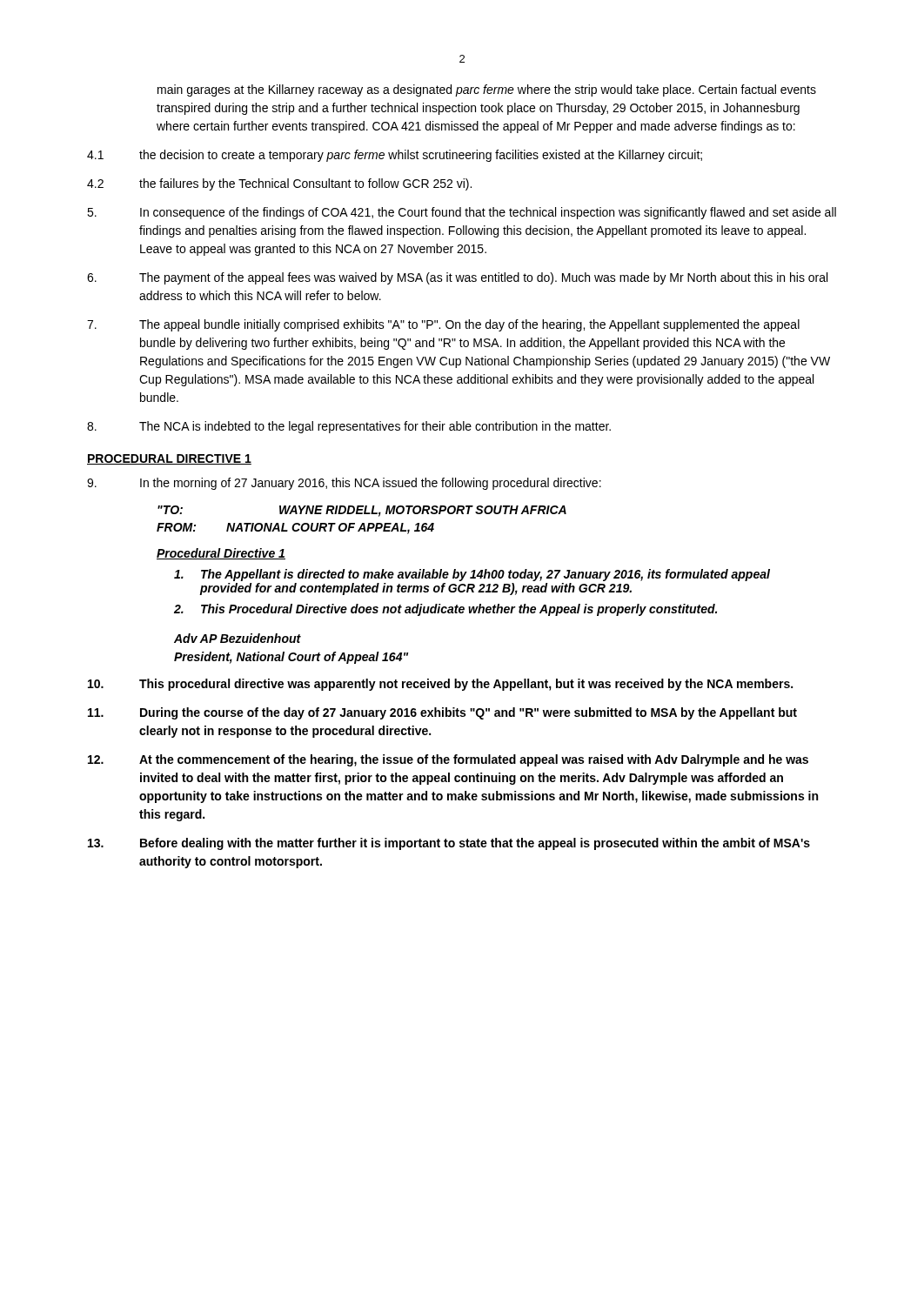Viewport: 924px width, 1305px height.
Task: Locate the block starting "7. The appeal bundle initially comprised"
Action: (x=462, y=361)
